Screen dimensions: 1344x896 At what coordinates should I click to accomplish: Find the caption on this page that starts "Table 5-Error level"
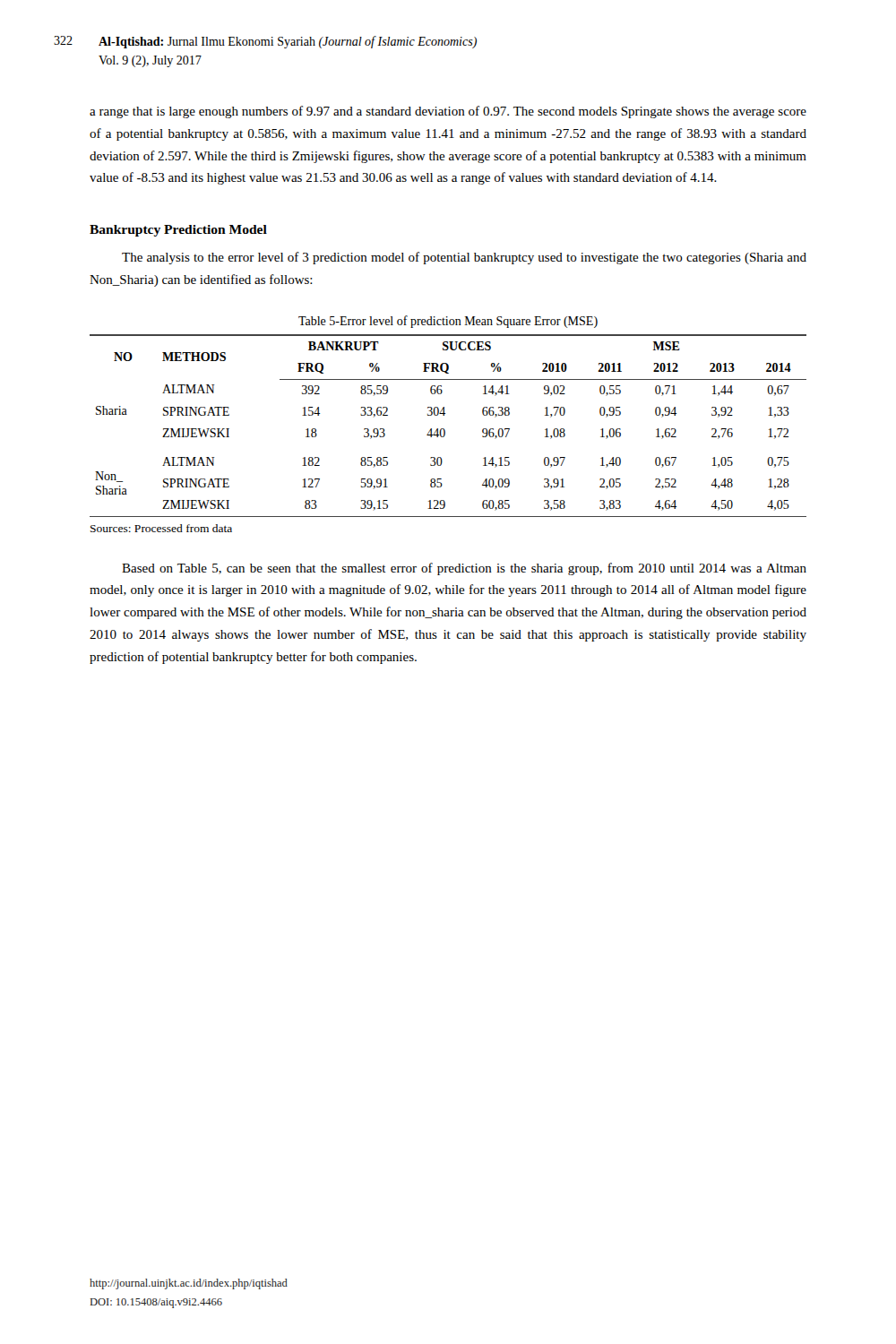[x=448, y=321]
